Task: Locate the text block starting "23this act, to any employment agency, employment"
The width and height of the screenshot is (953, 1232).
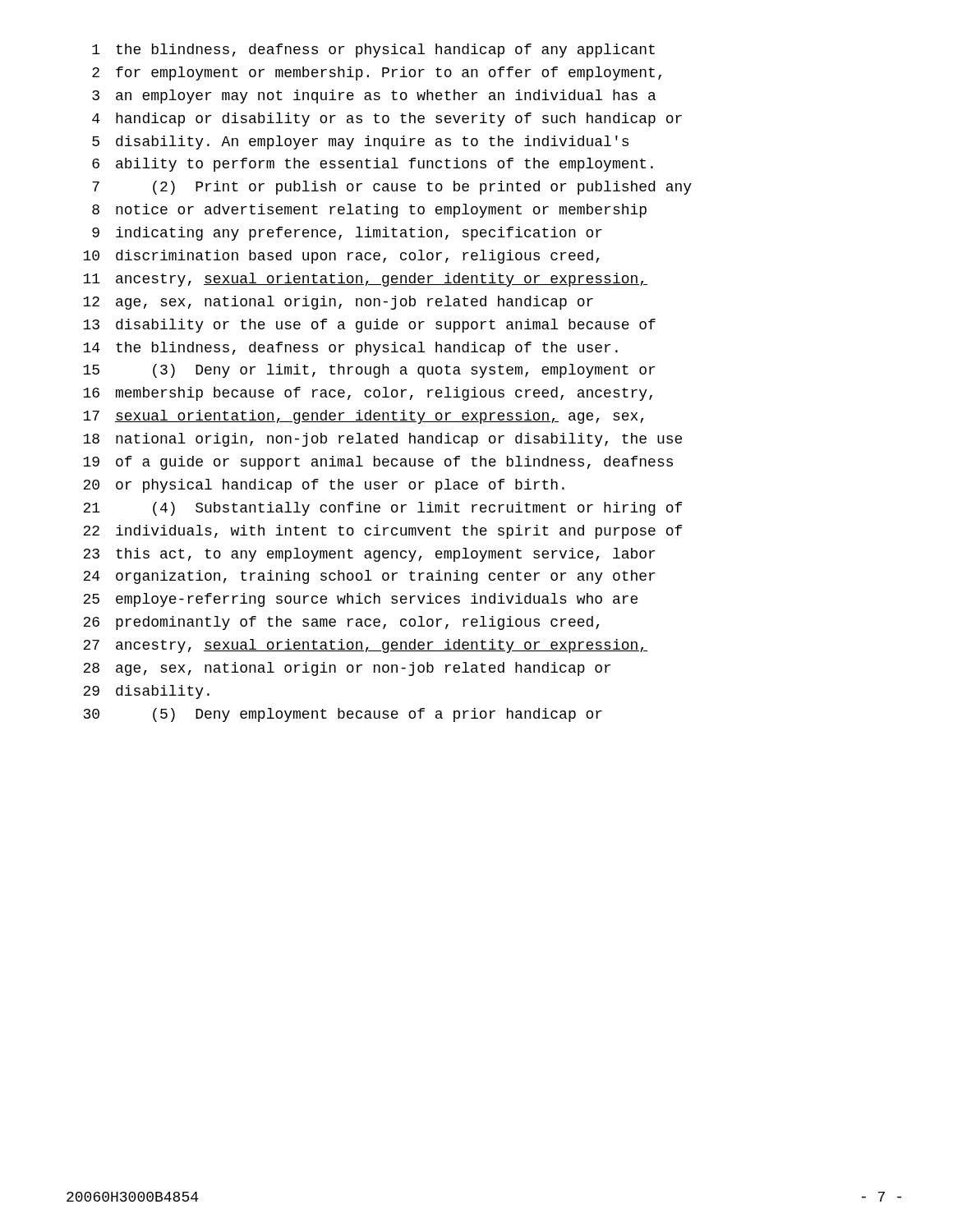Action: (361, 555)
